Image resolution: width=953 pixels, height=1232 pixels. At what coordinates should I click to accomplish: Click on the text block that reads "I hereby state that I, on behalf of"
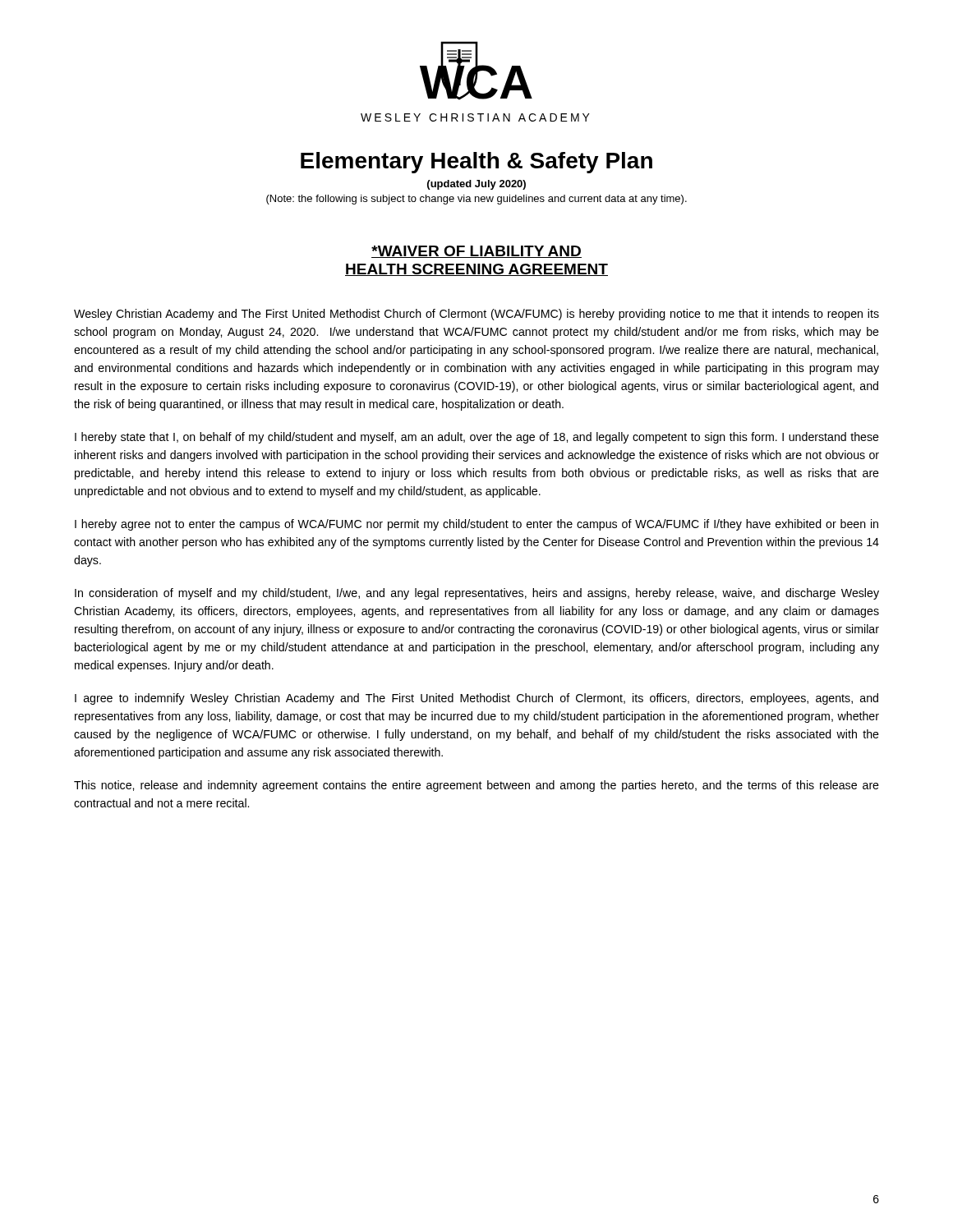click(476, 464)
